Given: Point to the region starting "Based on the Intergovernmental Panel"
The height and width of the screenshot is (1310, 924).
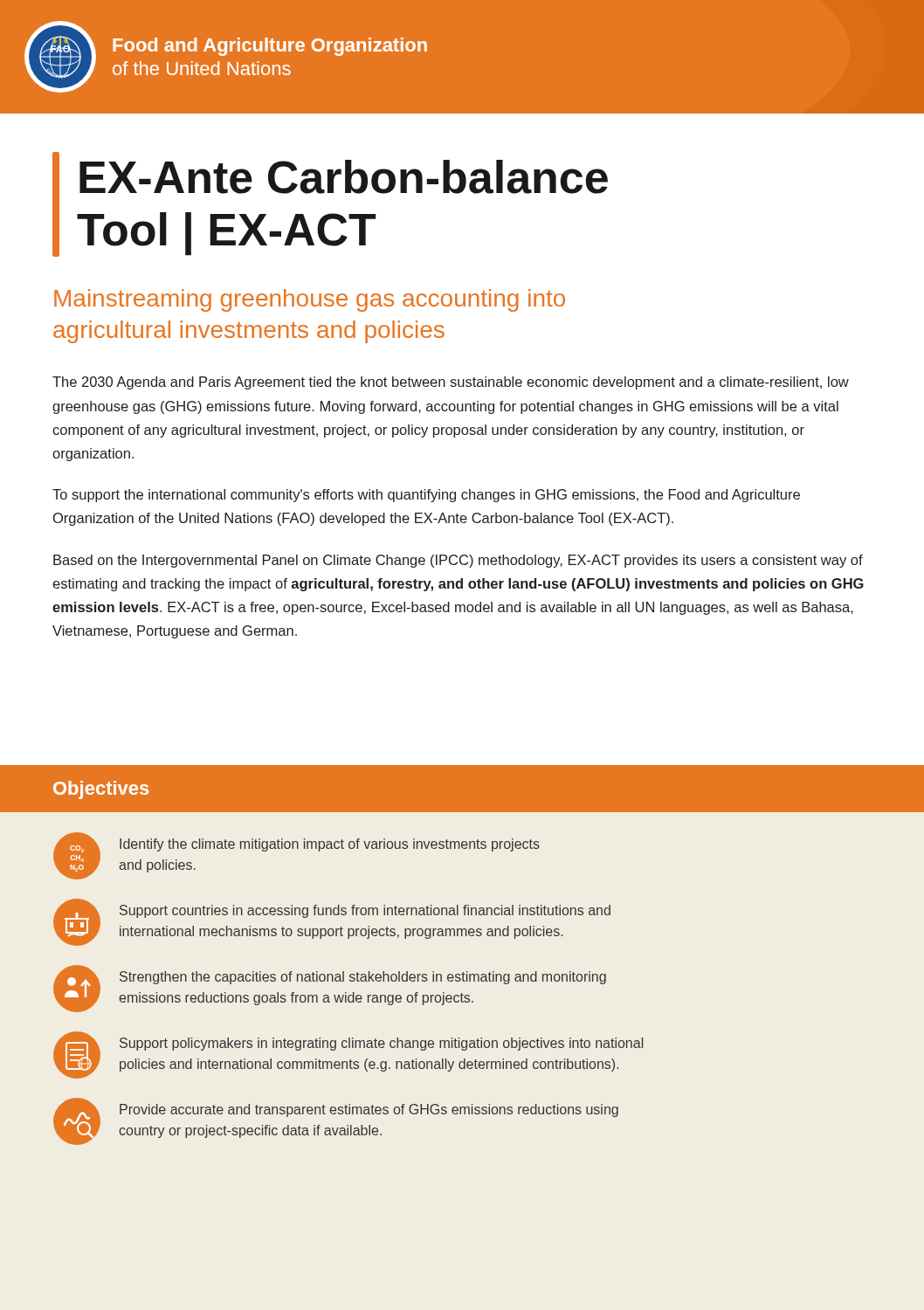Looking at the screenshot, I should coord(458,595).
